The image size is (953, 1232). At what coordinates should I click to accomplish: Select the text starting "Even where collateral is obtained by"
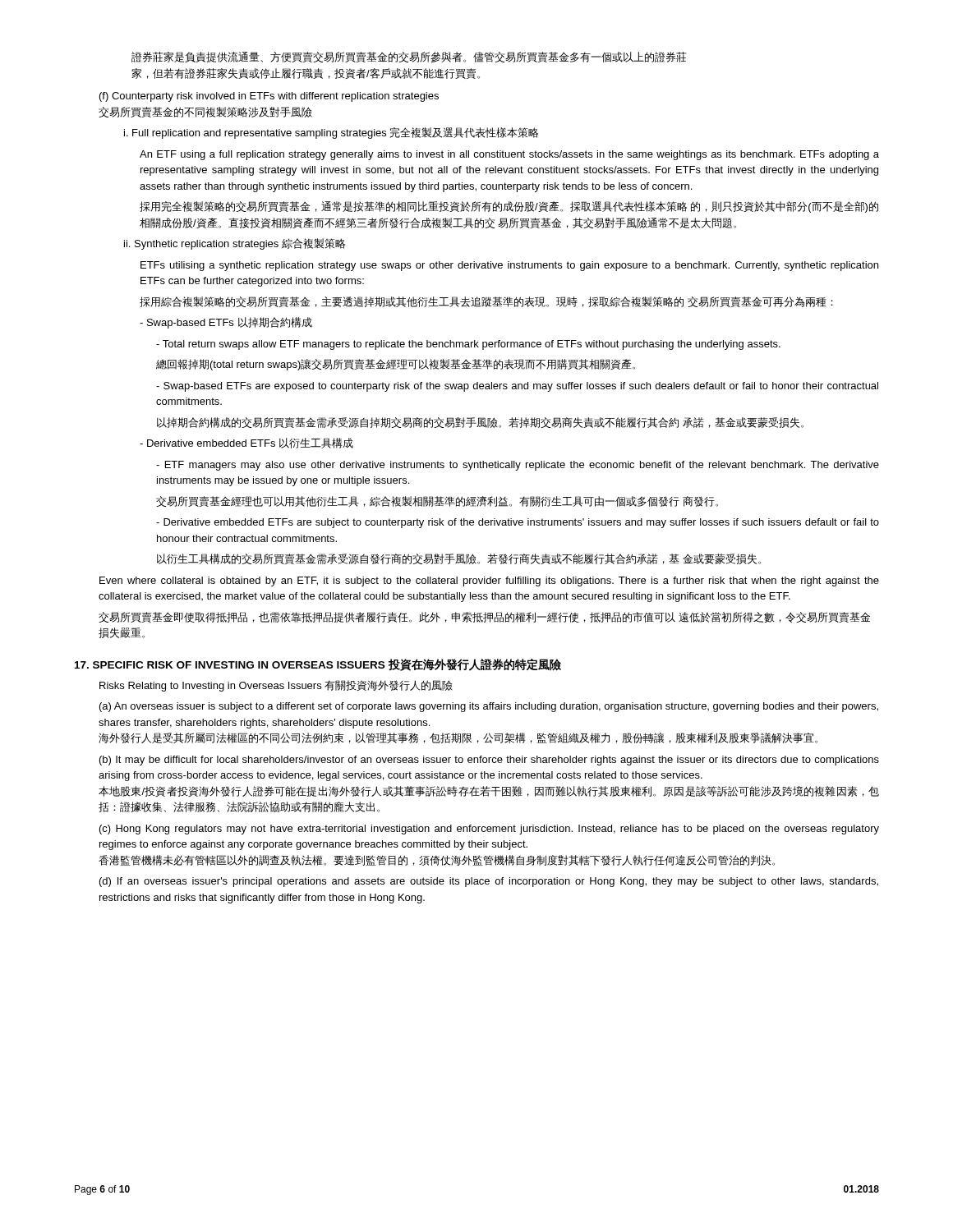coord(489,588)
